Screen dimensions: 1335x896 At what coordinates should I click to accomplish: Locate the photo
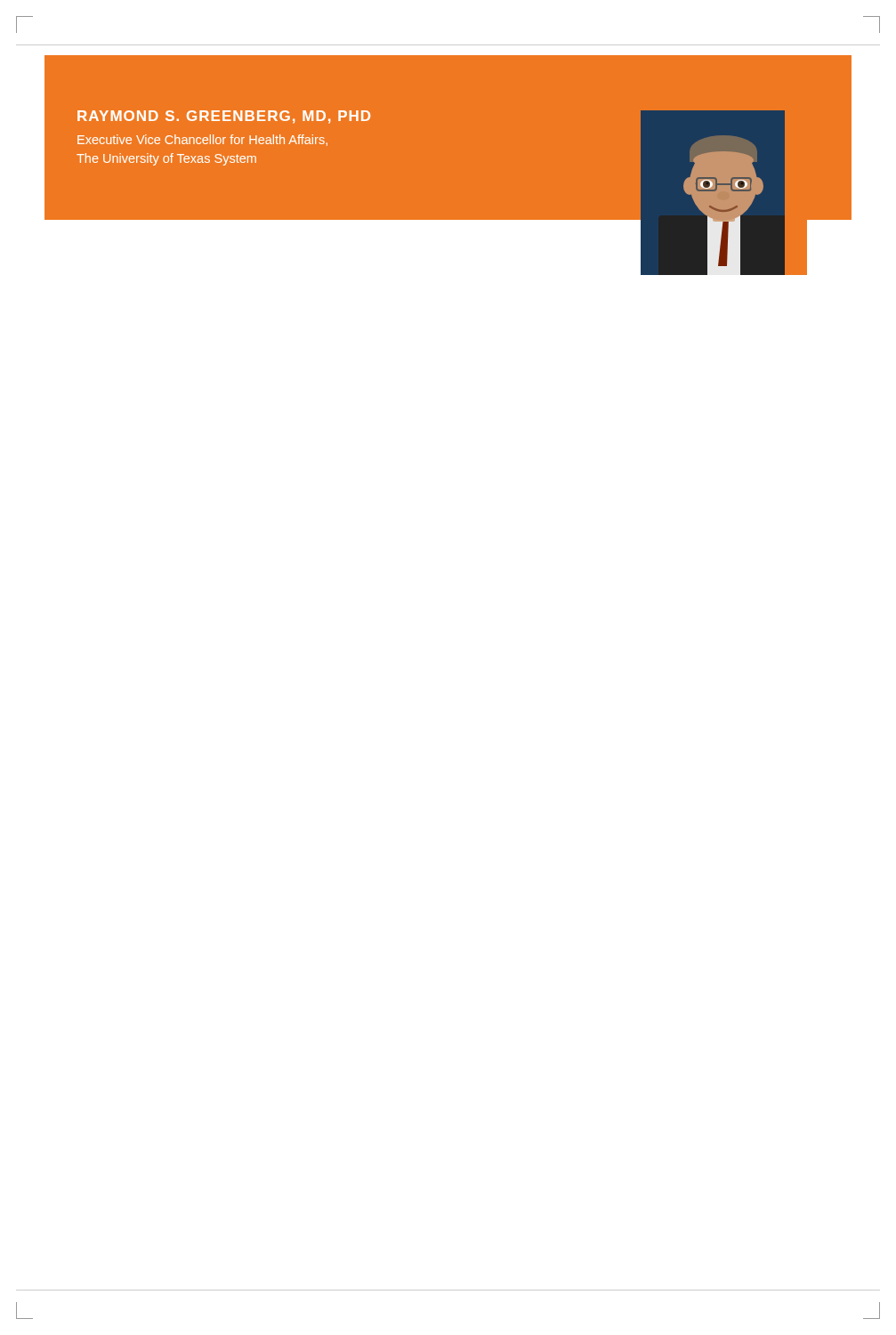coord(448,138)
